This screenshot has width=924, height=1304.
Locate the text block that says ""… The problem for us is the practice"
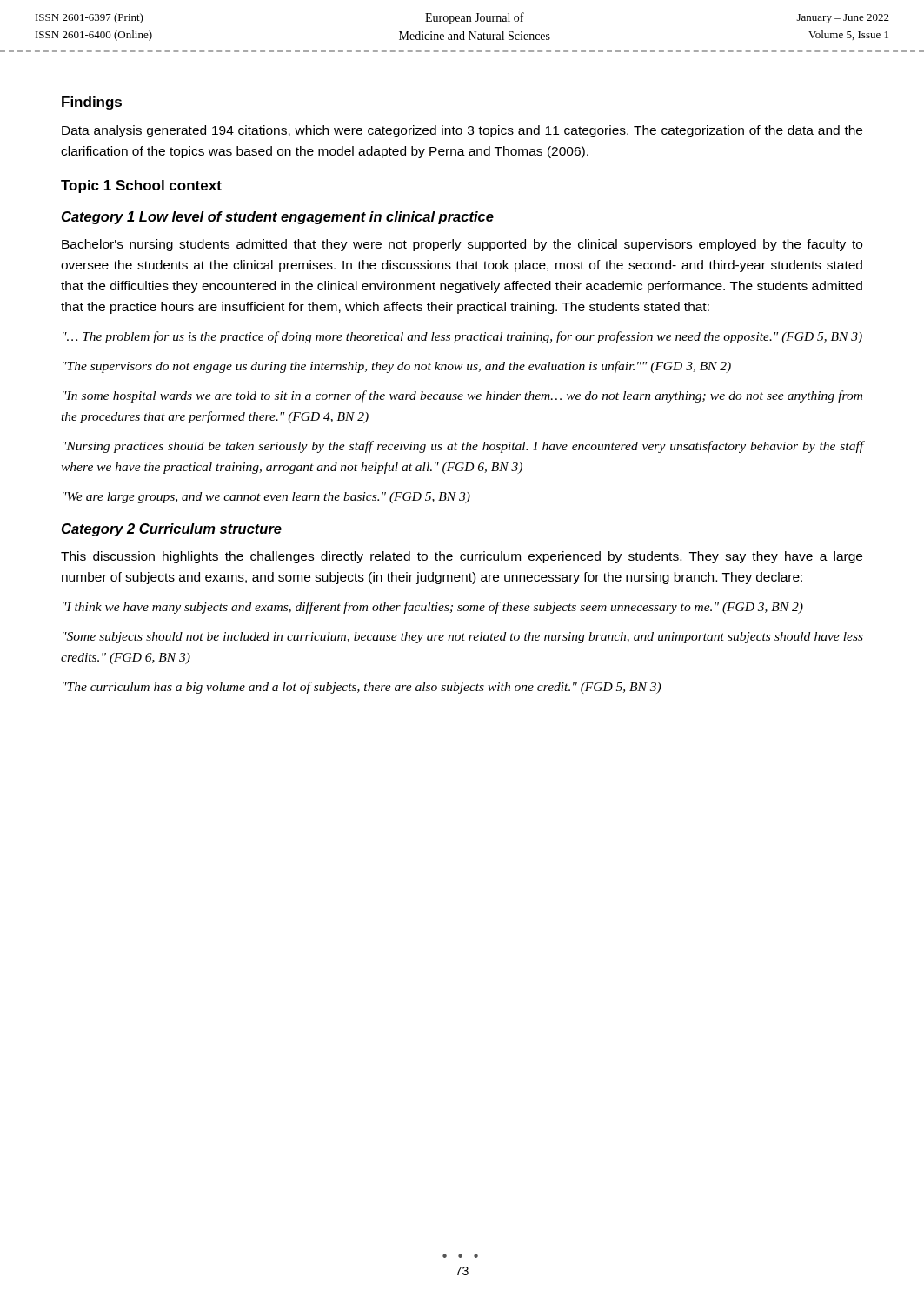pyautogui.click(x=462, y=336)
